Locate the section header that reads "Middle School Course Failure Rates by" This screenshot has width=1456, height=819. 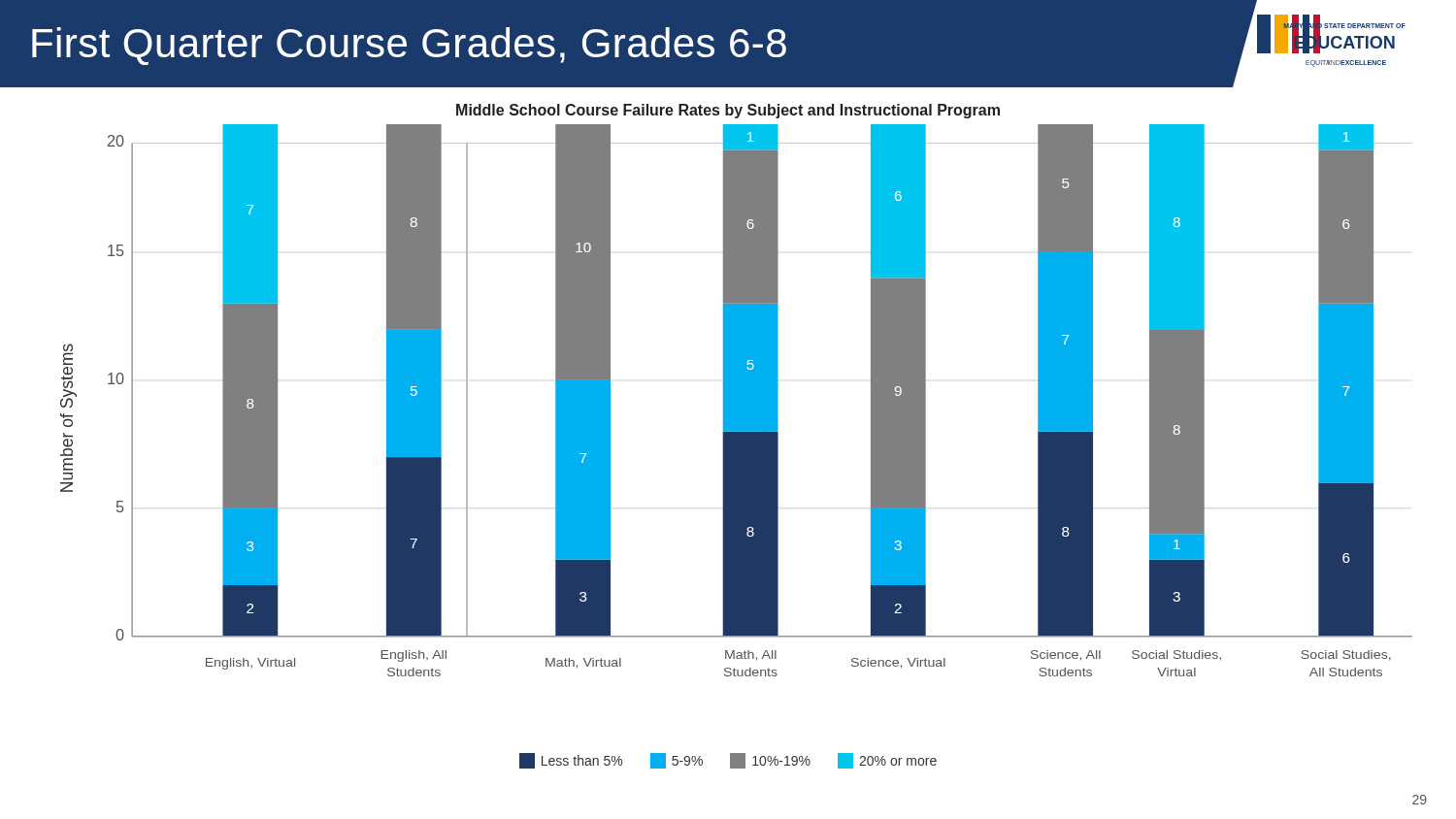[728, 110]
